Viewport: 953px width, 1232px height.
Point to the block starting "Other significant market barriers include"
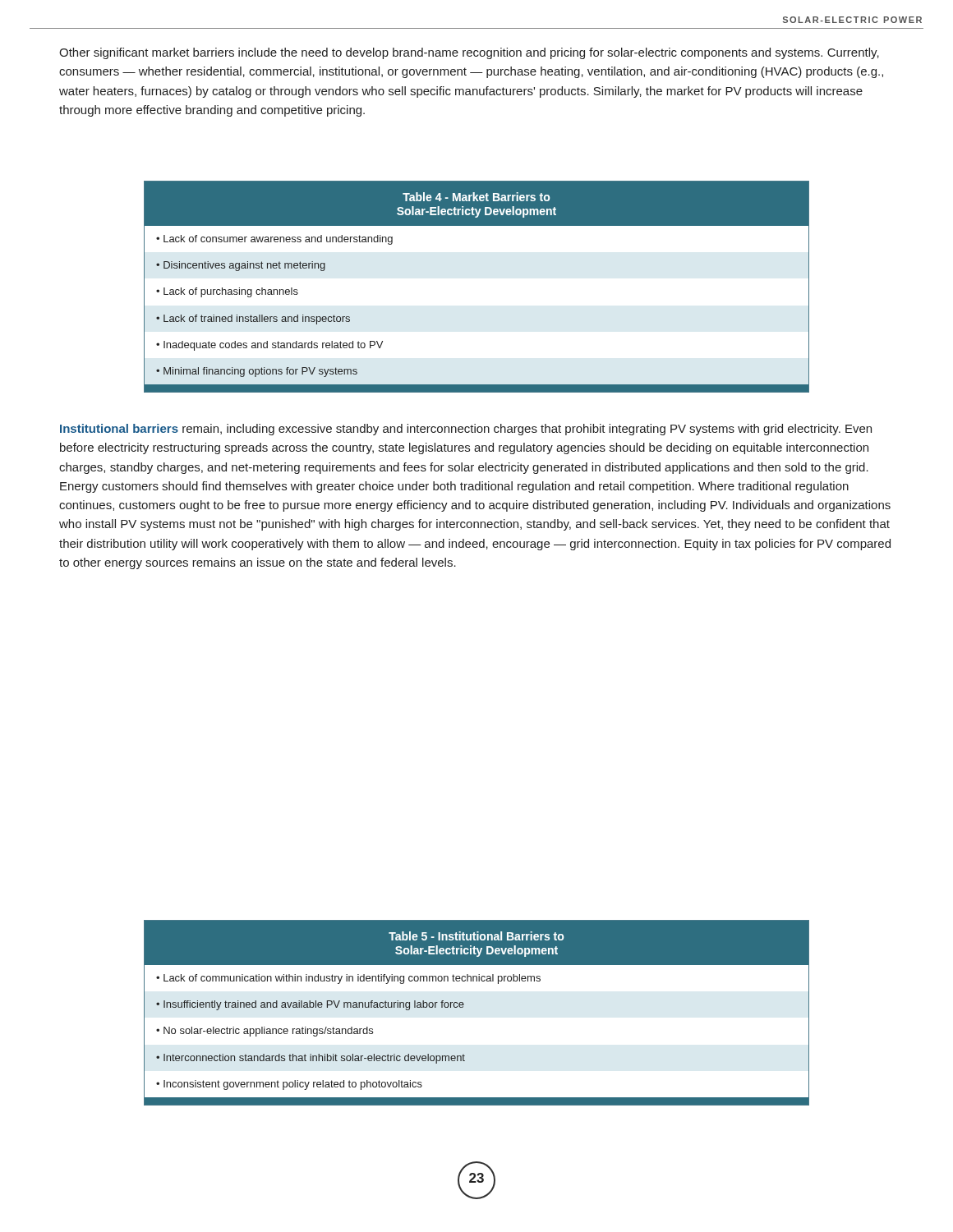point(472,81)
